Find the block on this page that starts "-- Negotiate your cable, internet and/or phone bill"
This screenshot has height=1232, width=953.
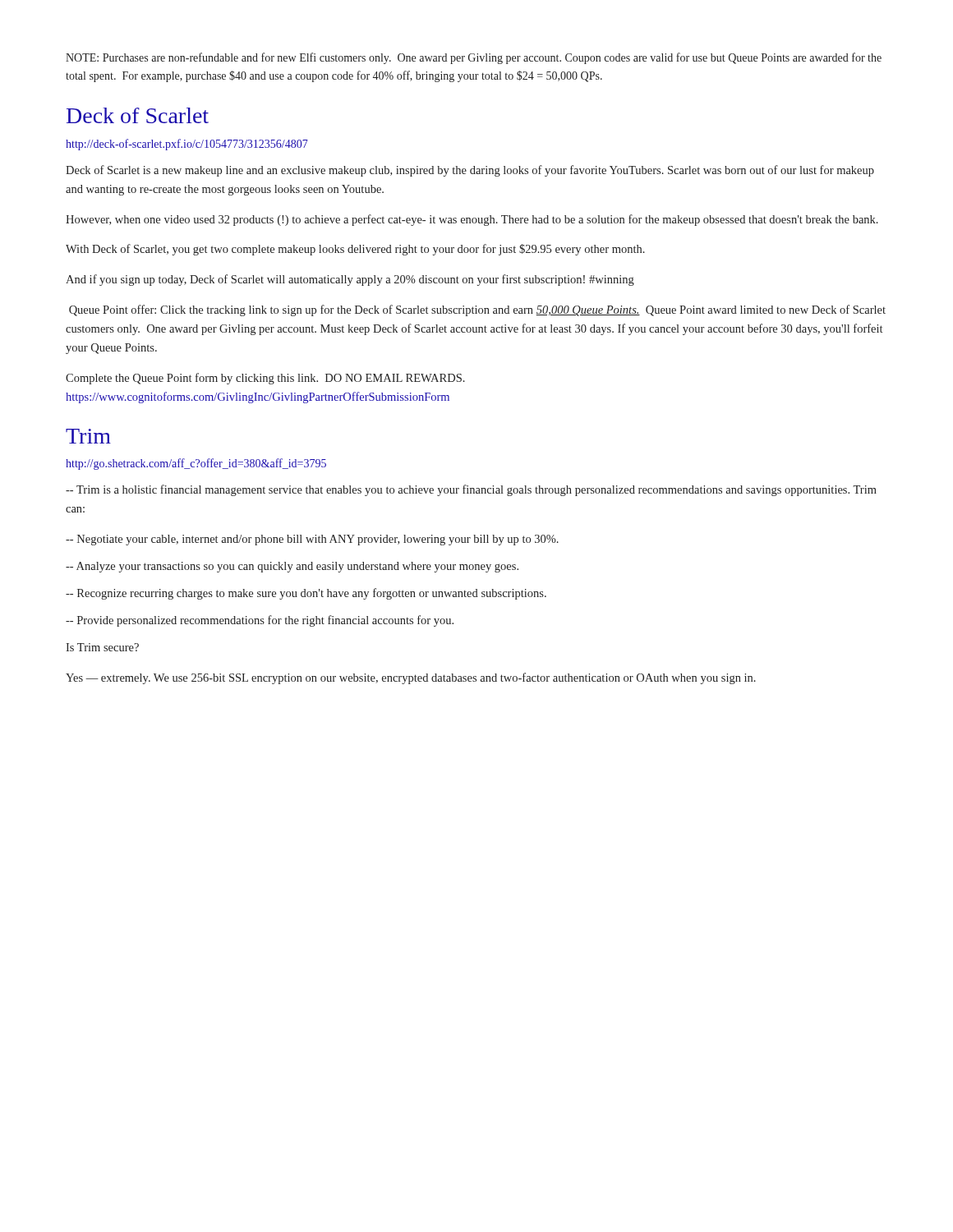click(312, 539)
